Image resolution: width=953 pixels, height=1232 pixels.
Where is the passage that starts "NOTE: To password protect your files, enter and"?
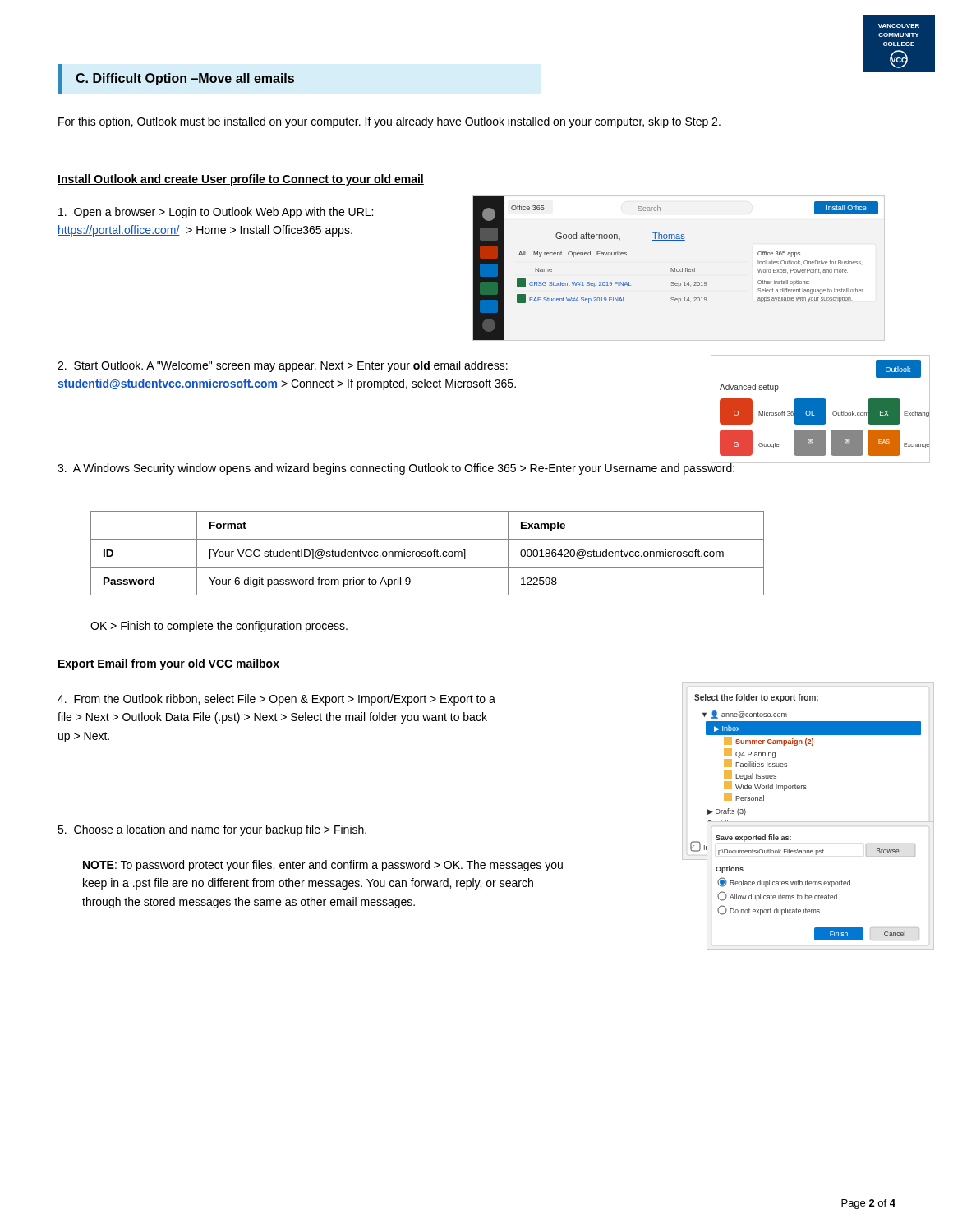[x=323, y=883]
